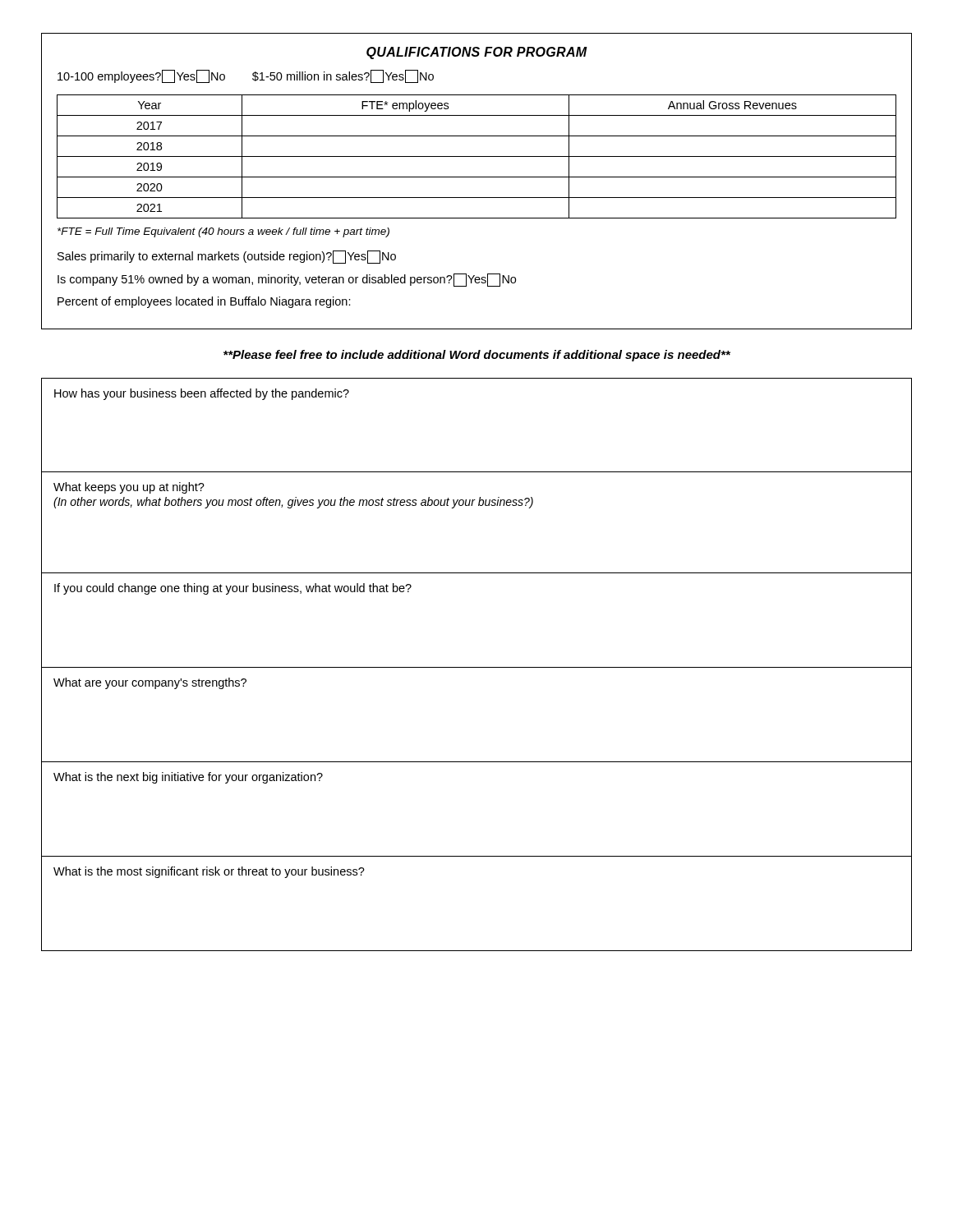Viewport: 953px width, 1232px height.
Task: Click on the element starting "If you could change one thing at"
Action: [233, 589]
